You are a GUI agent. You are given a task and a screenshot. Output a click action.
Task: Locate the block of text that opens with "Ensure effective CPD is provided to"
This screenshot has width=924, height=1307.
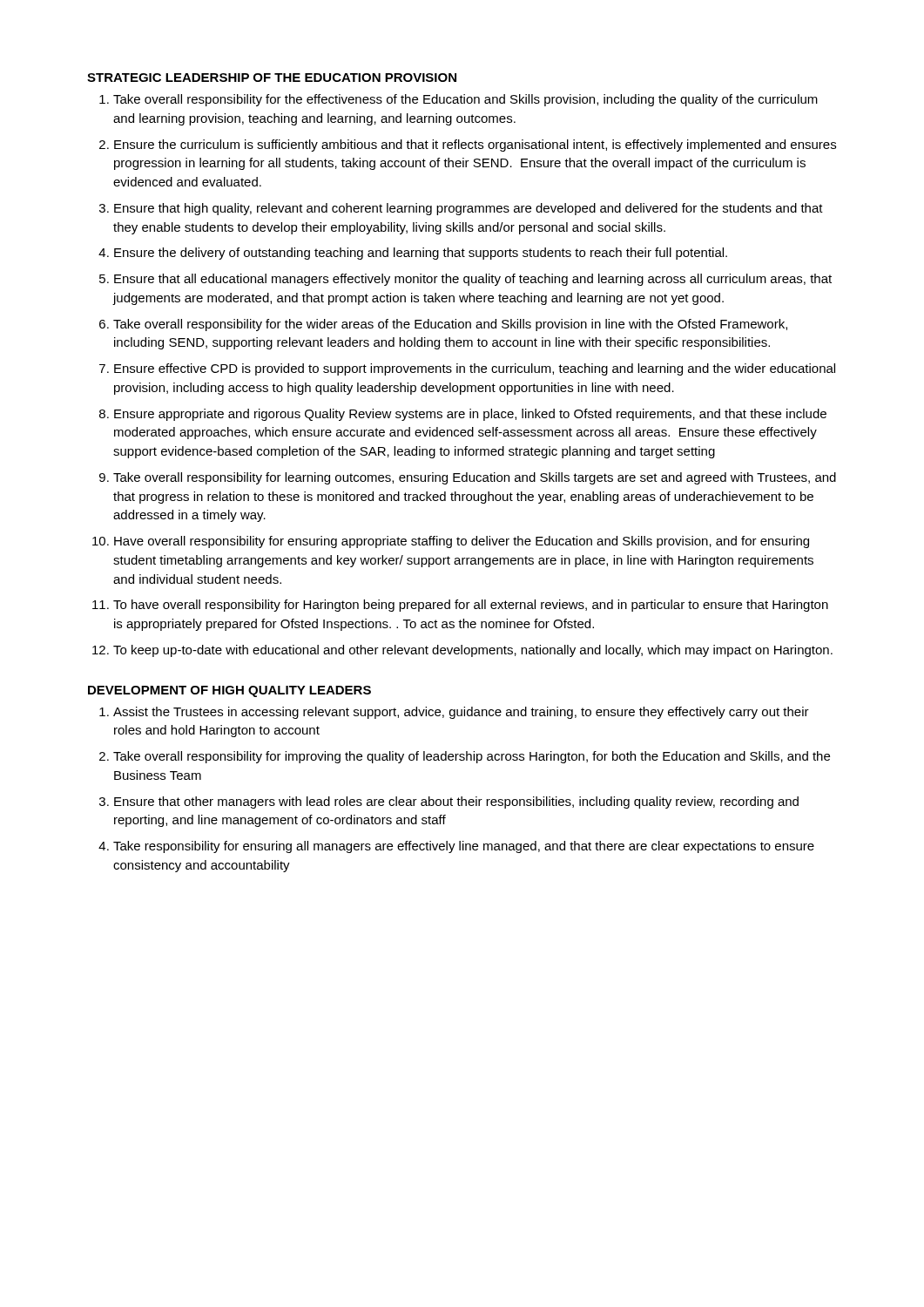[475, 378]
